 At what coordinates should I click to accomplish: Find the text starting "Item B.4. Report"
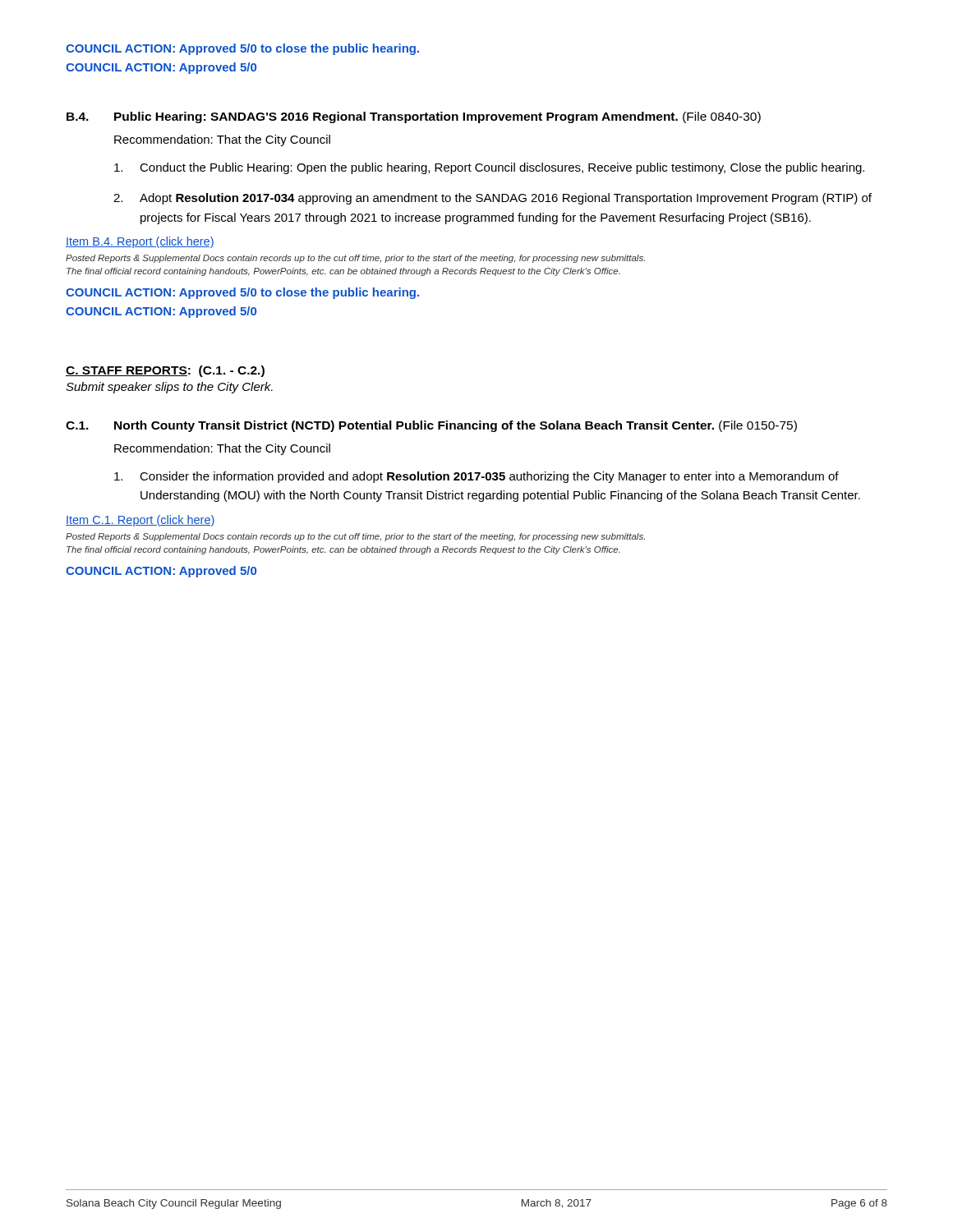140,242
